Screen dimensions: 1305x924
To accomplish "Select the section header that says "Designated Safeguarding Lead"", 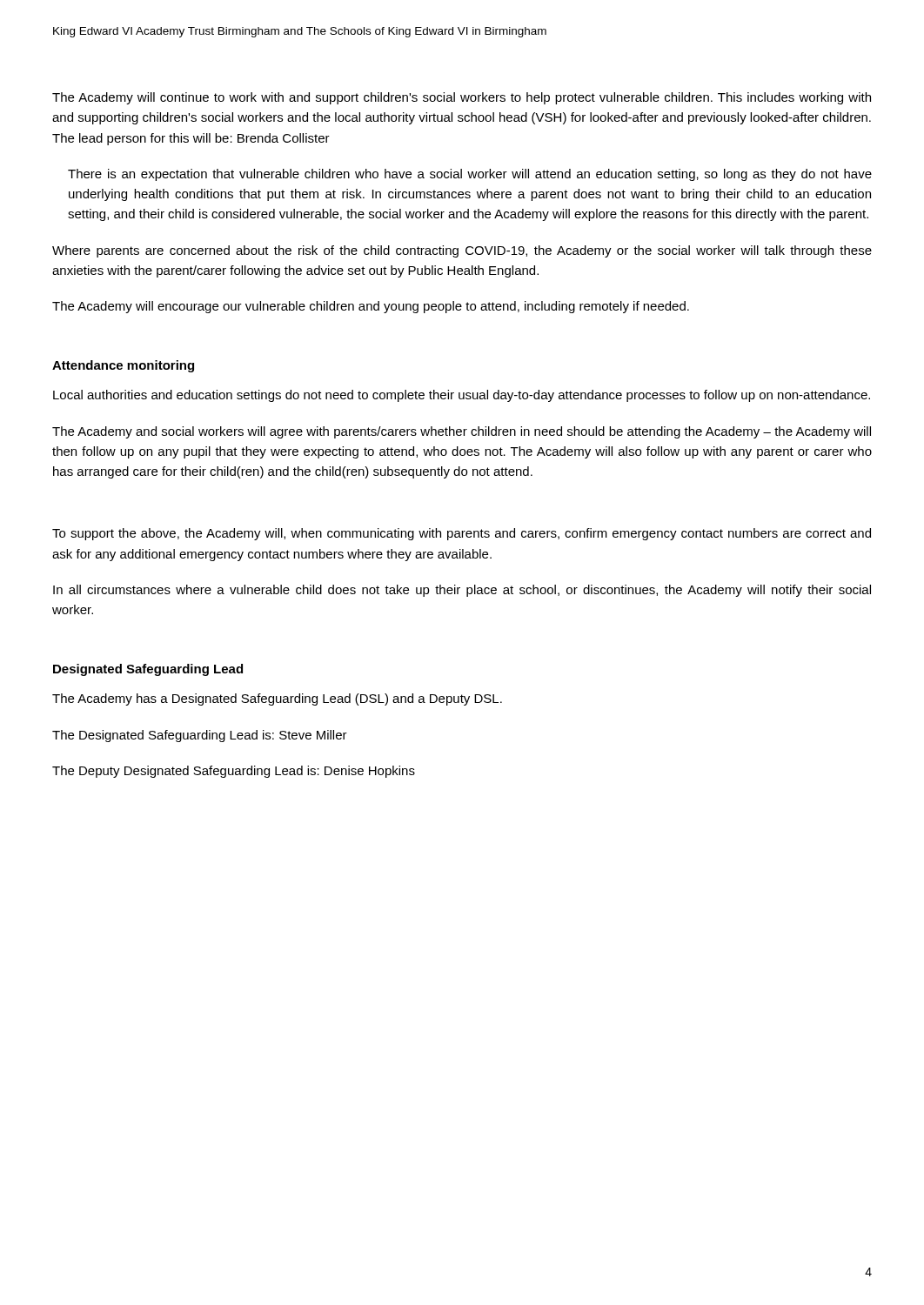I will [148, 669].
